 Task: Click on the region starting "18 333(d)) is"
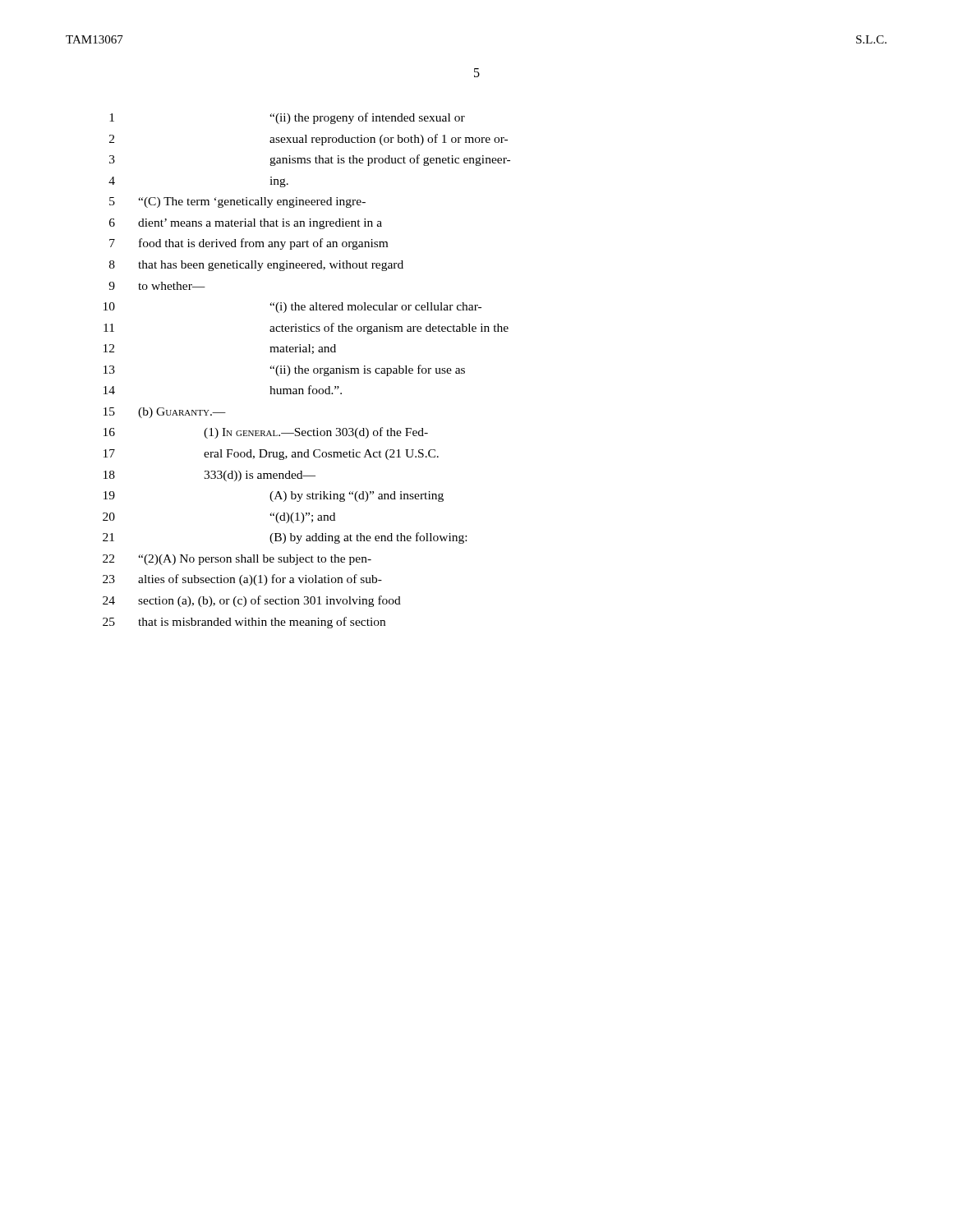[x=209, y=476]
